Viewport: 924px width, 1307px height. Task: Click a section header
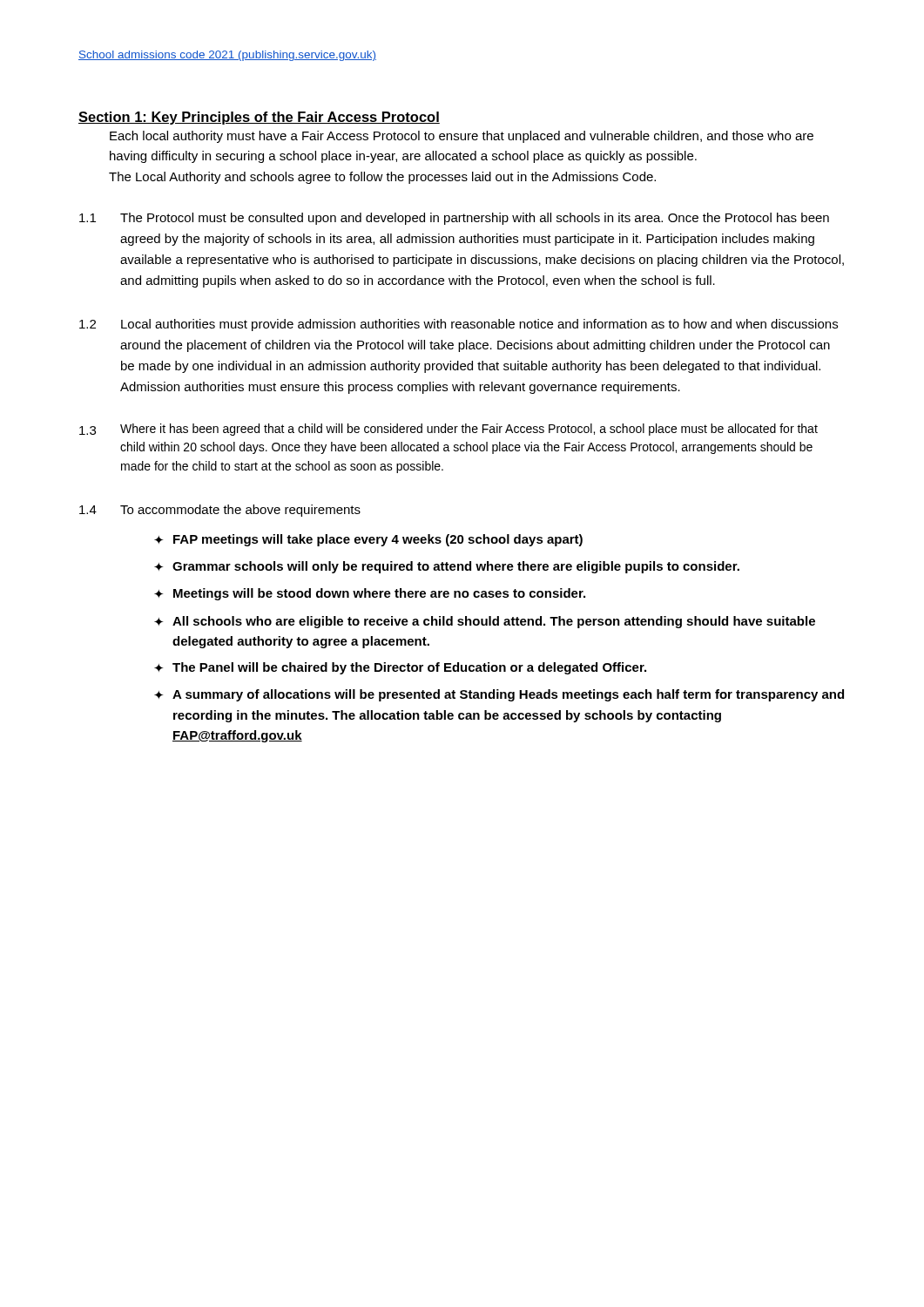tap(259, 117)
